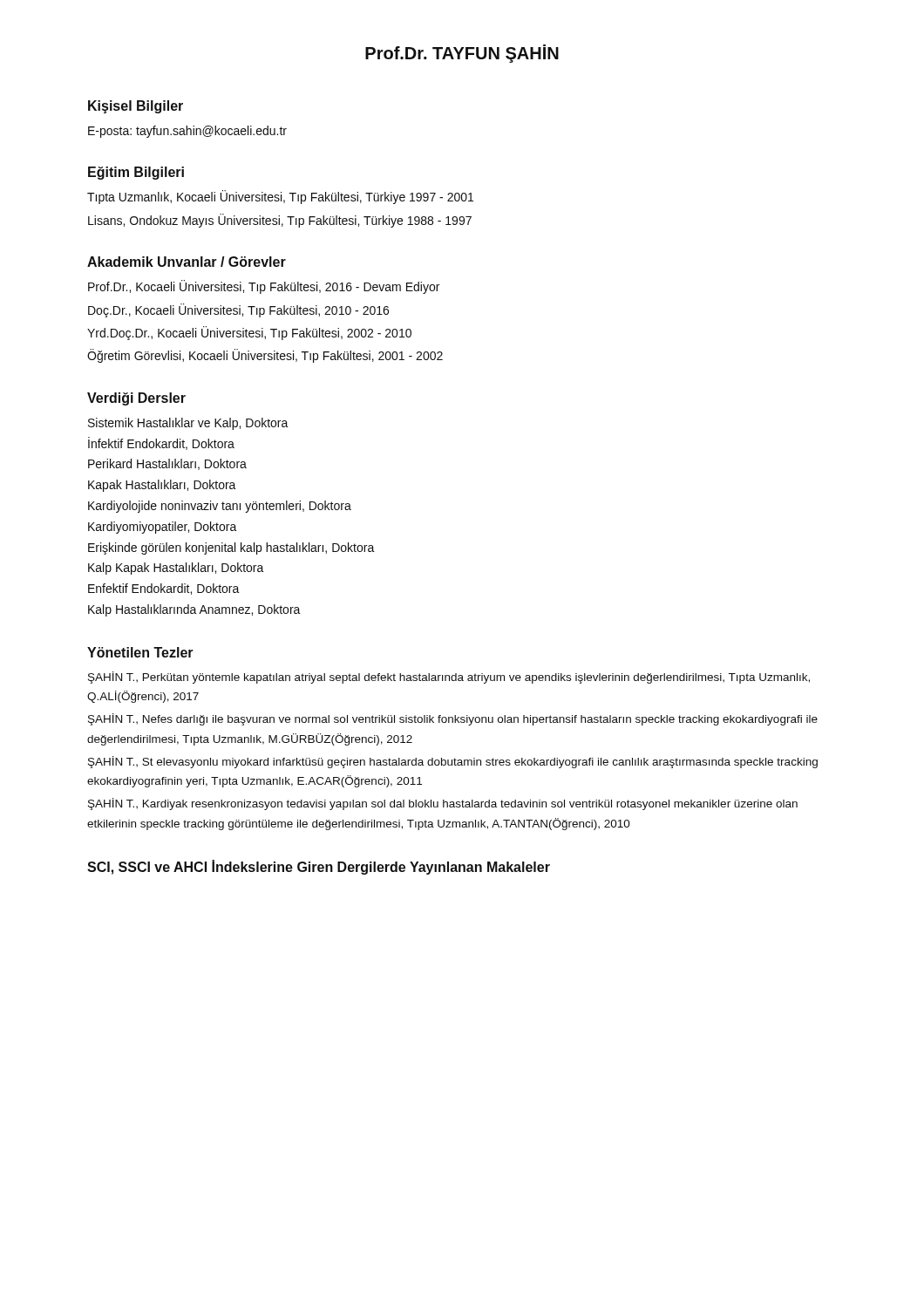Locate the region starting "Prof.Dr., Kocaeli Üniversitesi, Tıp"
This screenshot has height=1308, width=924.
(264, 287)
